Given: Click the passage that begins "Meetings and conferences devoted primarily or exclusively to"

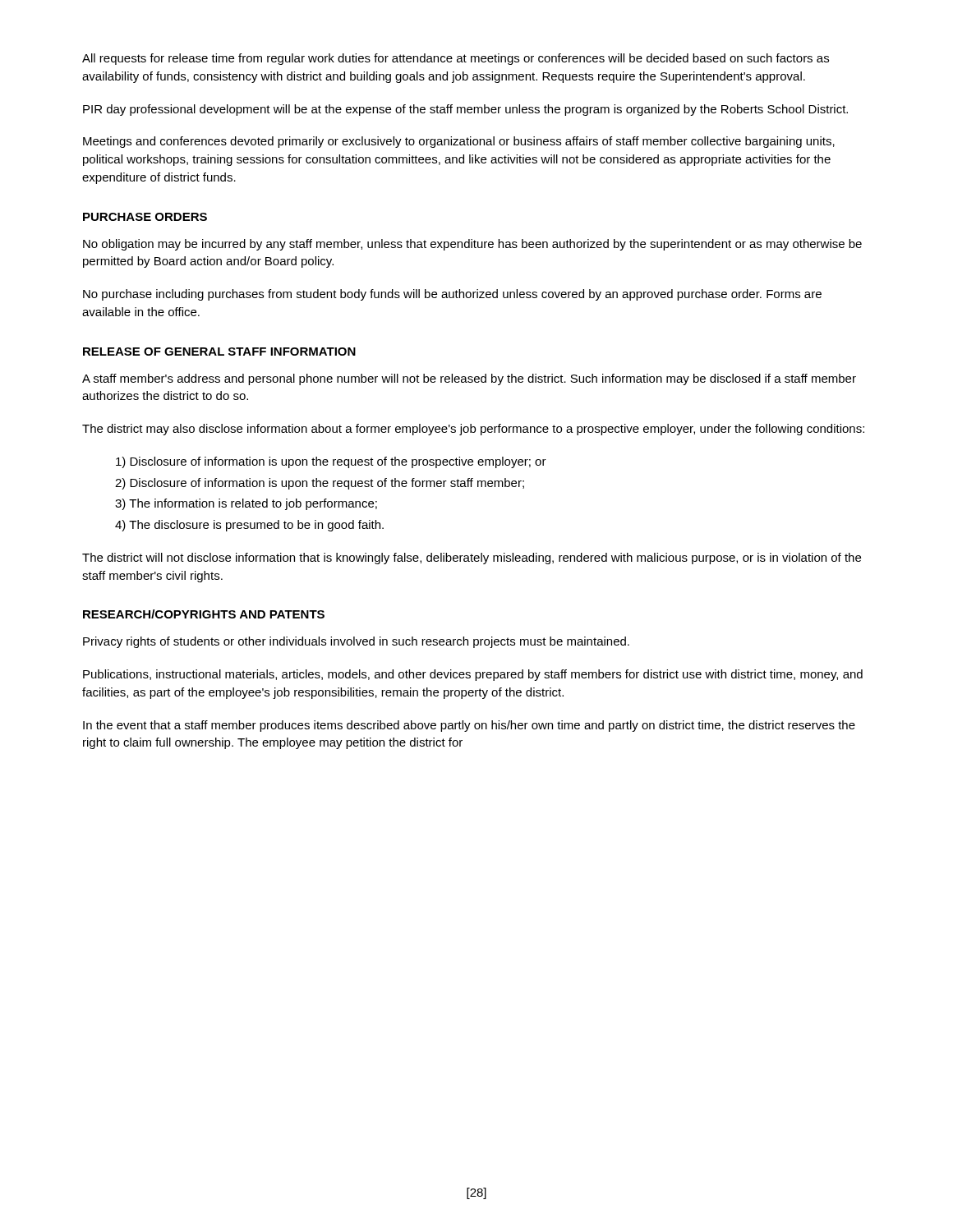Looking at the screenshot, I should 459,159.
